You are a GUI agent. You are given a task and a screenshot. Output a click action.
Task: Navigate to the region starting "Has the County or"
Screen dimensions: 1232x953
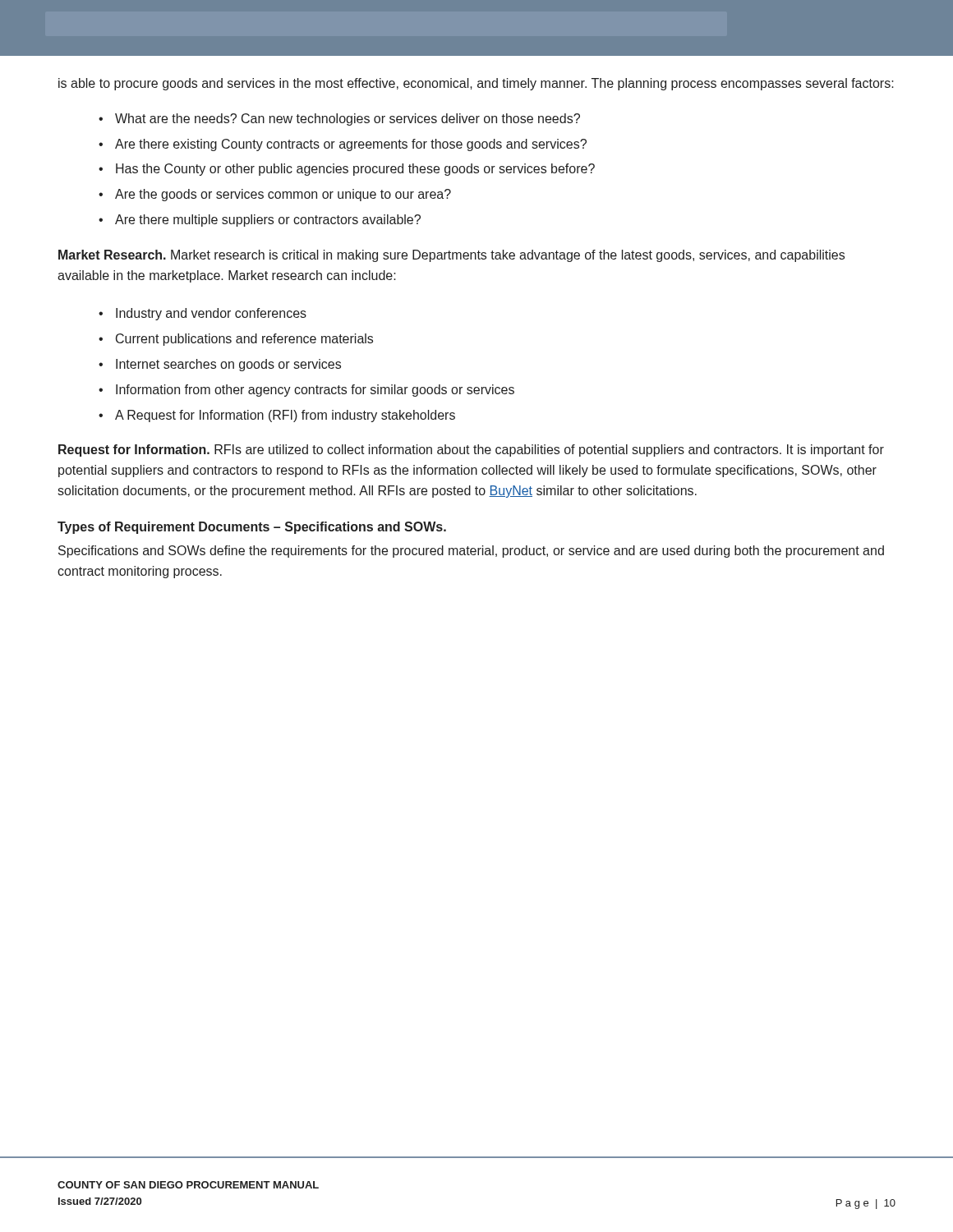(x=355, y=169)
